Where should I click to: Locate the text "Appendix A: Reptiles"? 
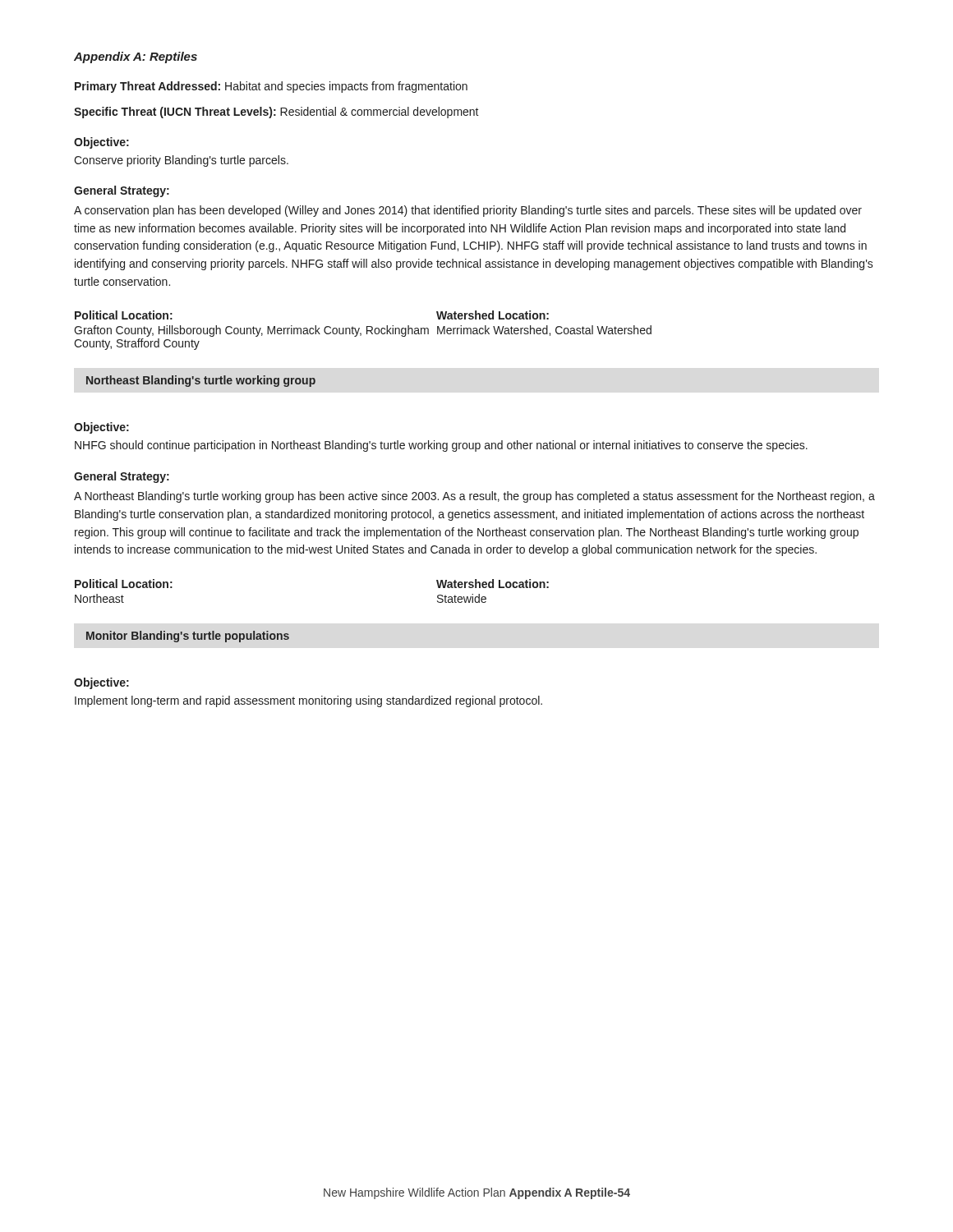tap(136, 56)
